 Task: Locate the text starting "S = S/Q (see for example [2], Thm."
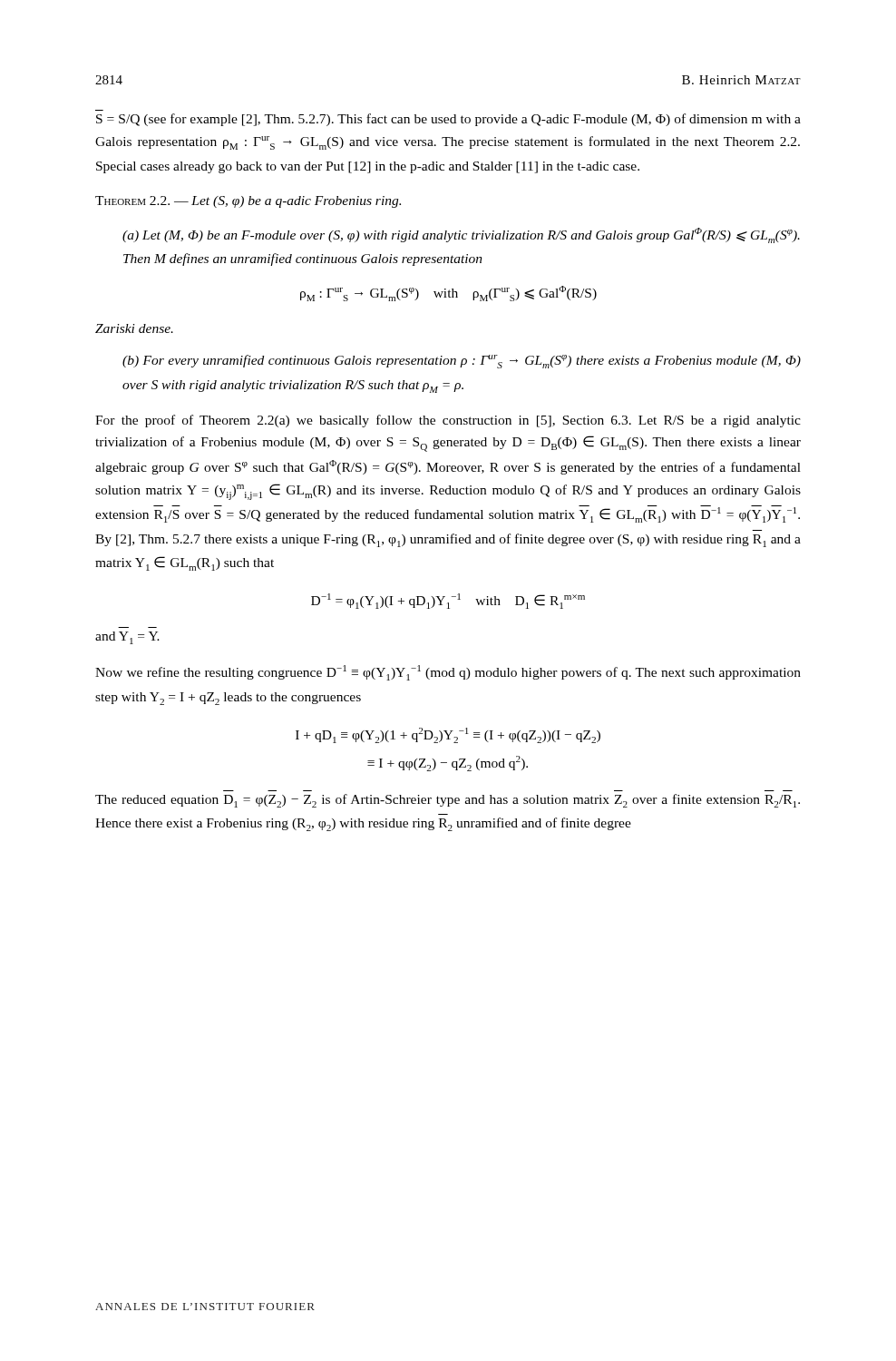coord(448,142)
